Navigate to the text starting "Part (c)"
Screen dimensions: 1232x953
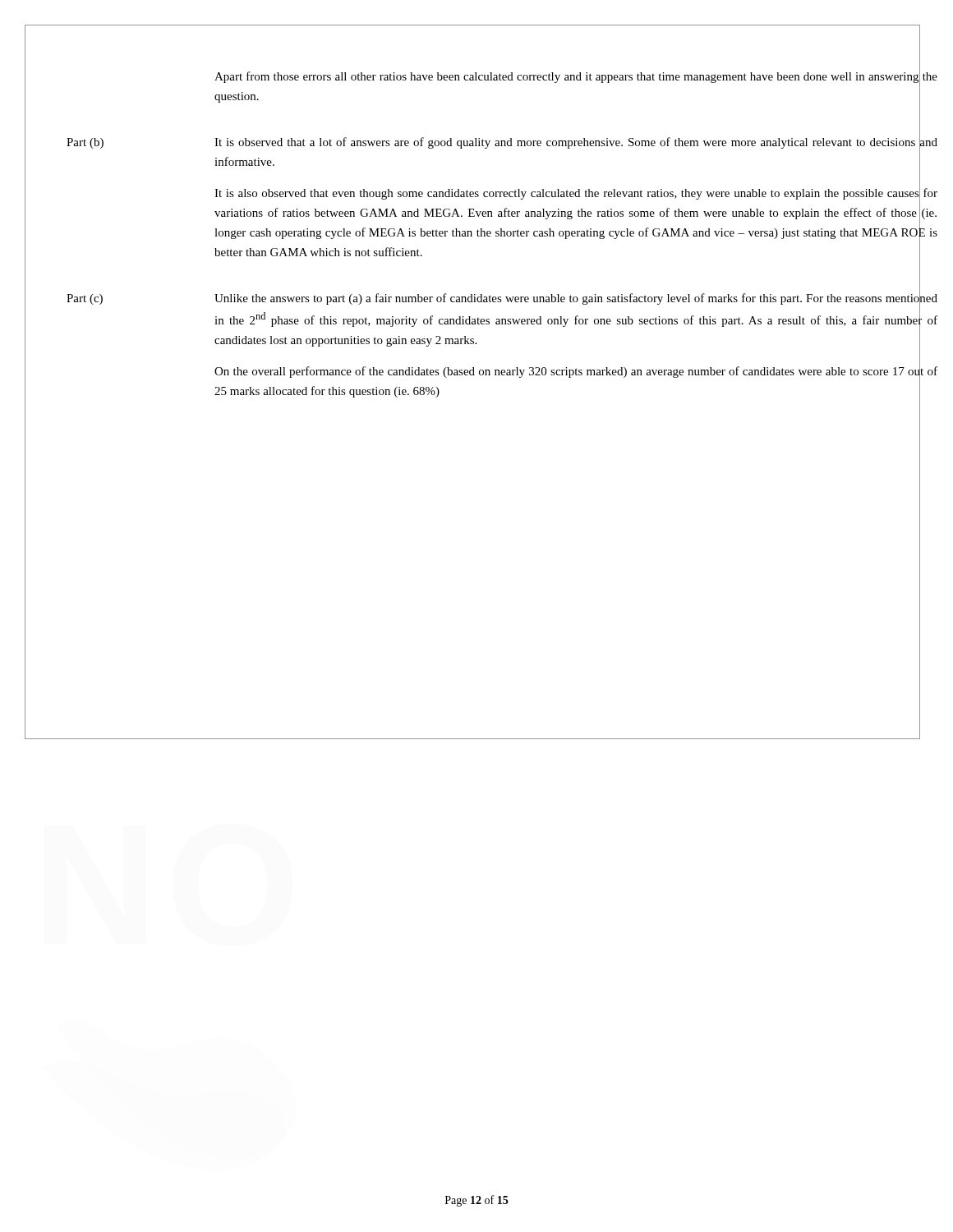pyautogui.click(x=85, y=298)
